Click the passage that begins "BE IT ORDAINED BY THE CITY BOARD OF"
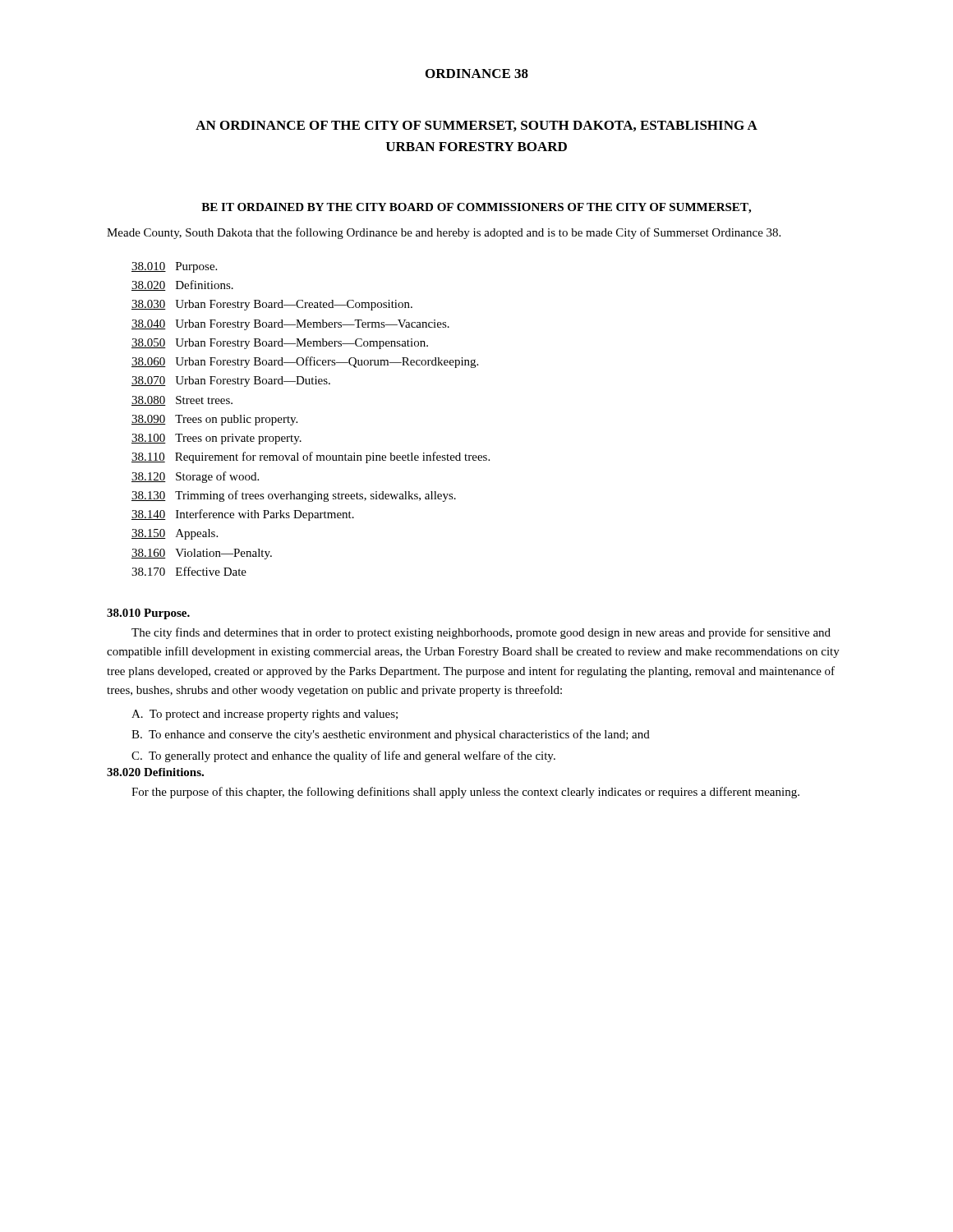The height and width of the screenshot is (1232, 953). pos(476,220)
